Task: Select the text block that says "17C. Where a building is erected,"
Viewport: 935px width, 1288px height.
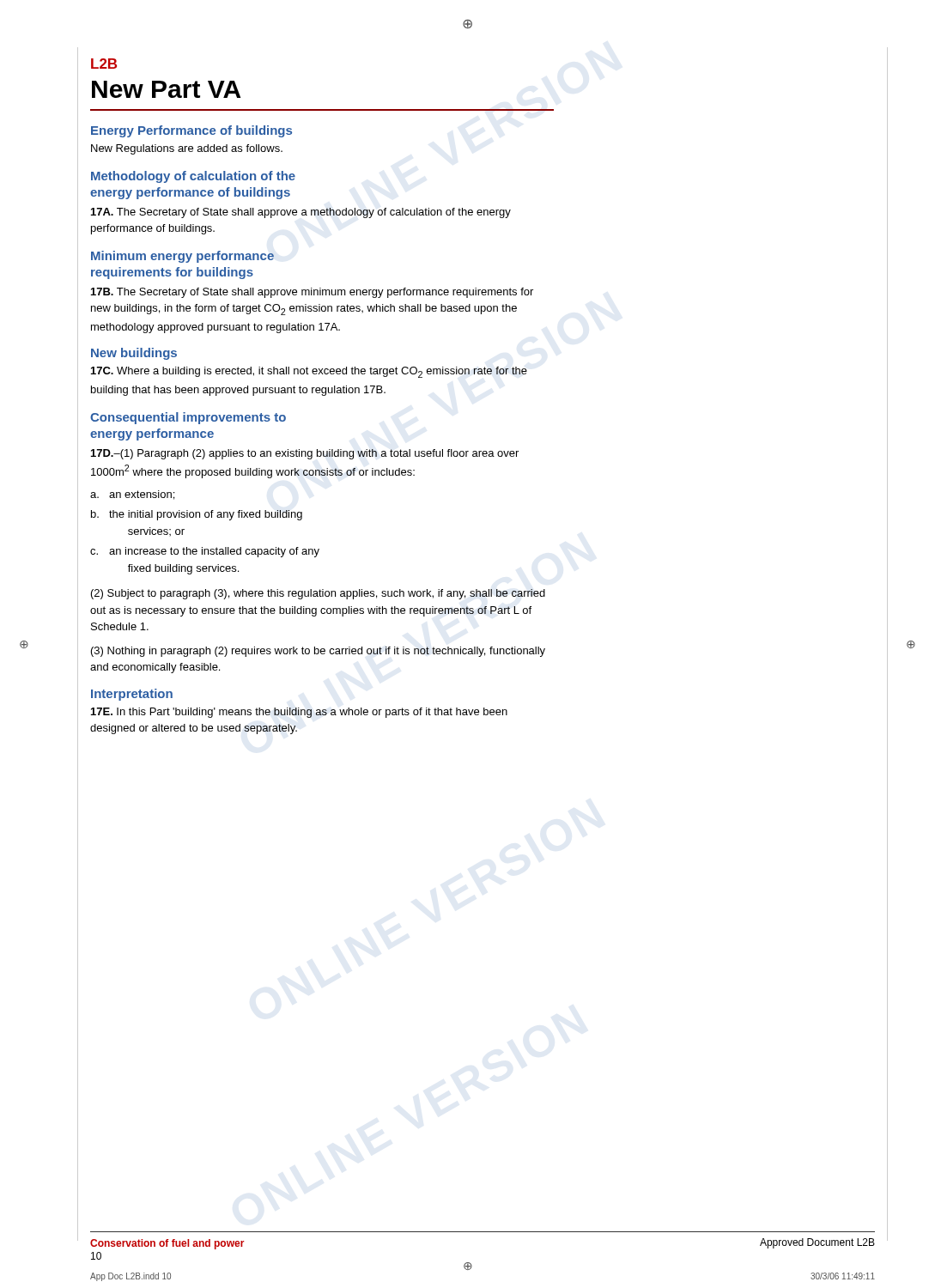Action: click(x=309, y=380)
